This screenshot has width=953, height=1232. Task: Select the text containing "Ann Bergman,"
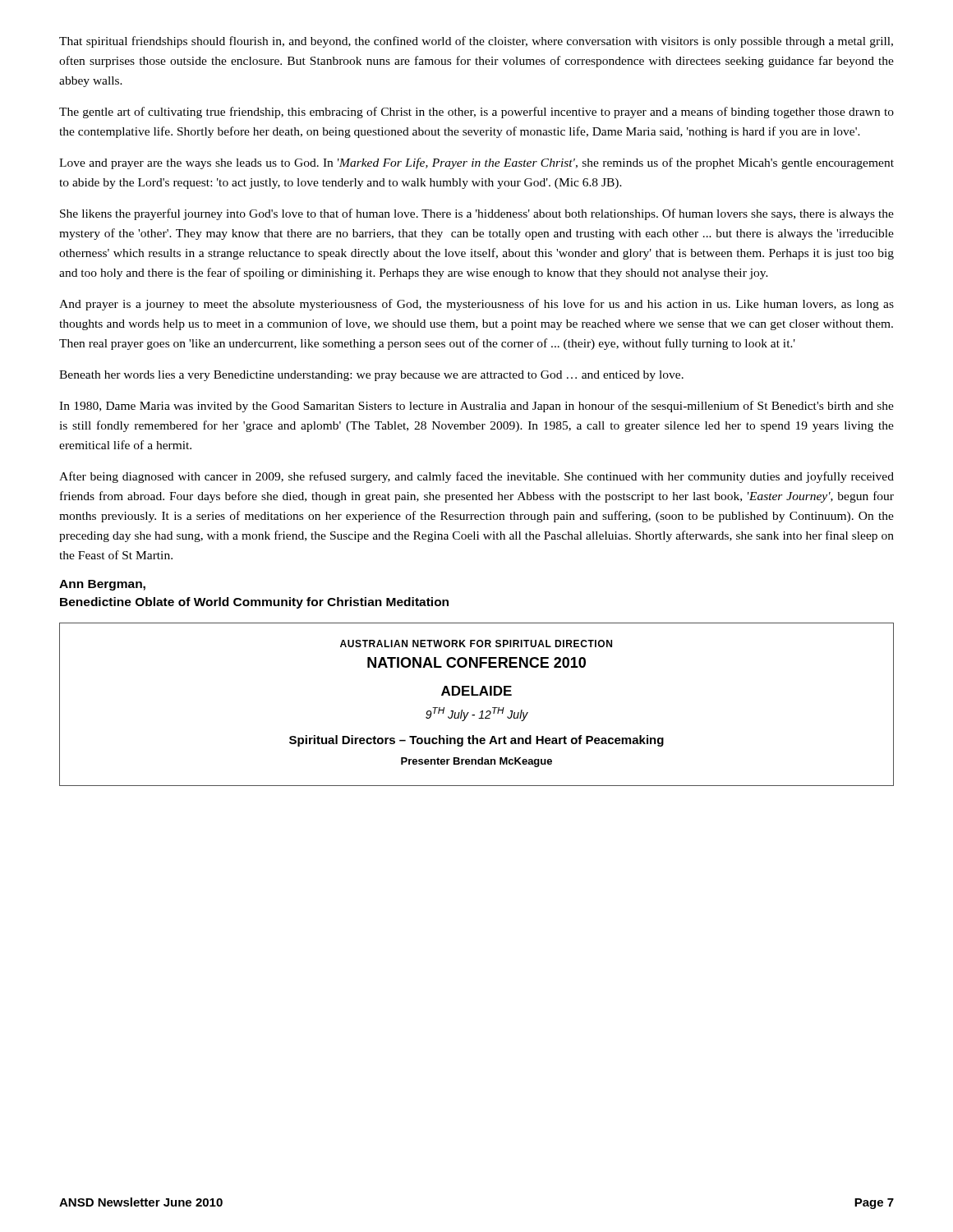tap(103, 584)
